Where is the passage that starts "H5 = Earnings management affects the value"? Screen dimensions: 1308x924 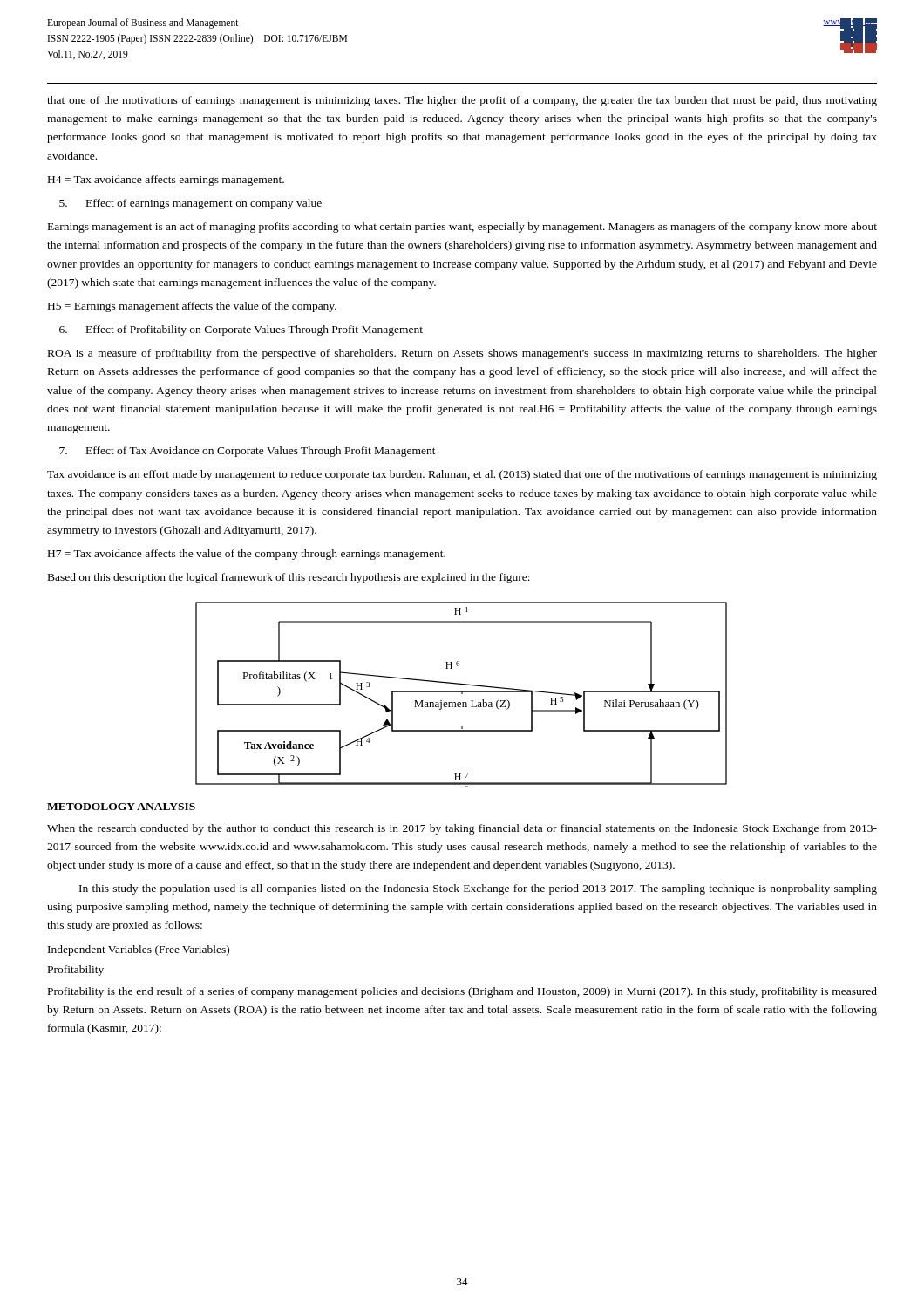pyautogui.click(x=192, y=306)
